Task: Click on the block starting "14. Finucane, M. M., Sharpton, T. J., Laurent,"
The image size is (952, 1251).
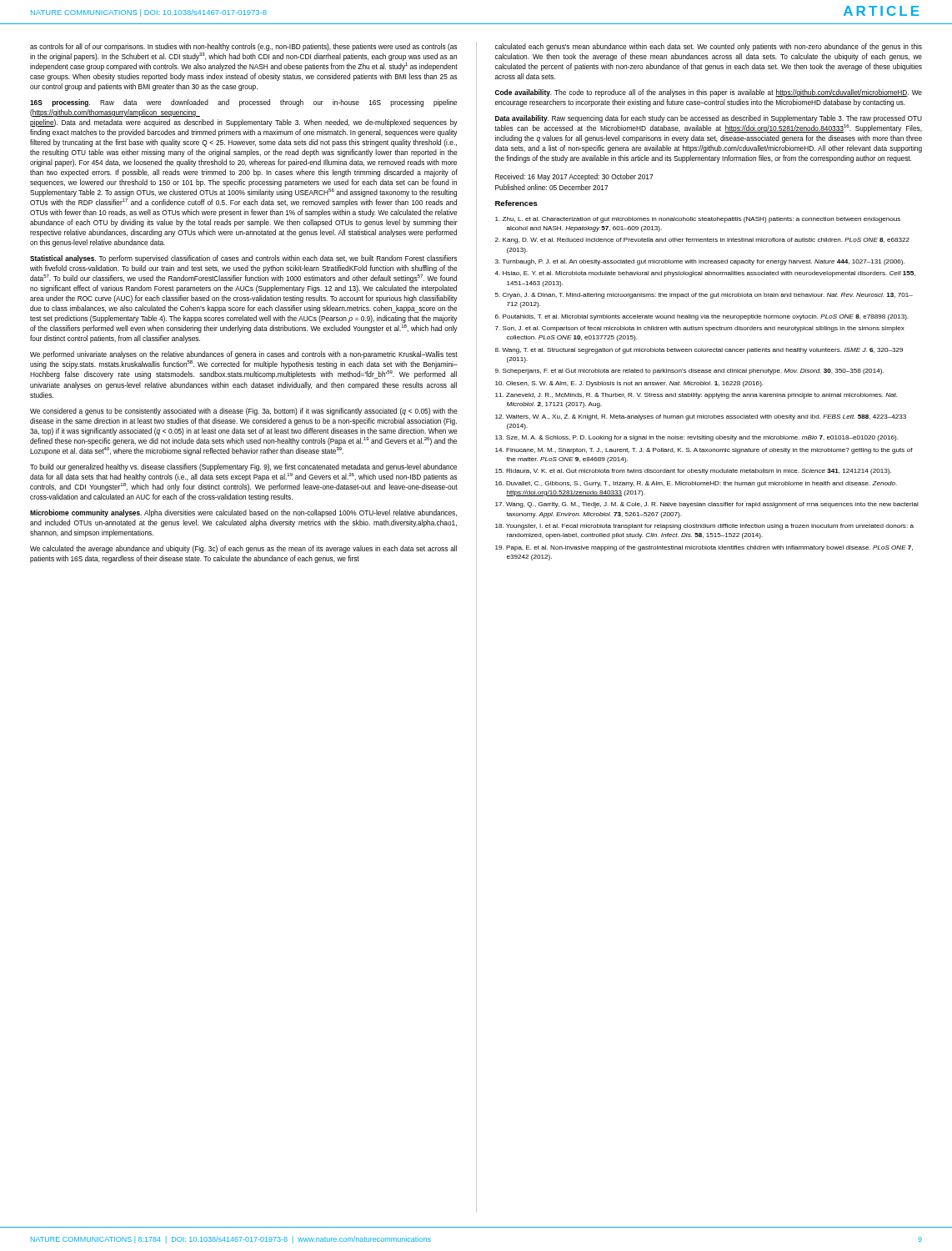Action: [x=708, y=455]
